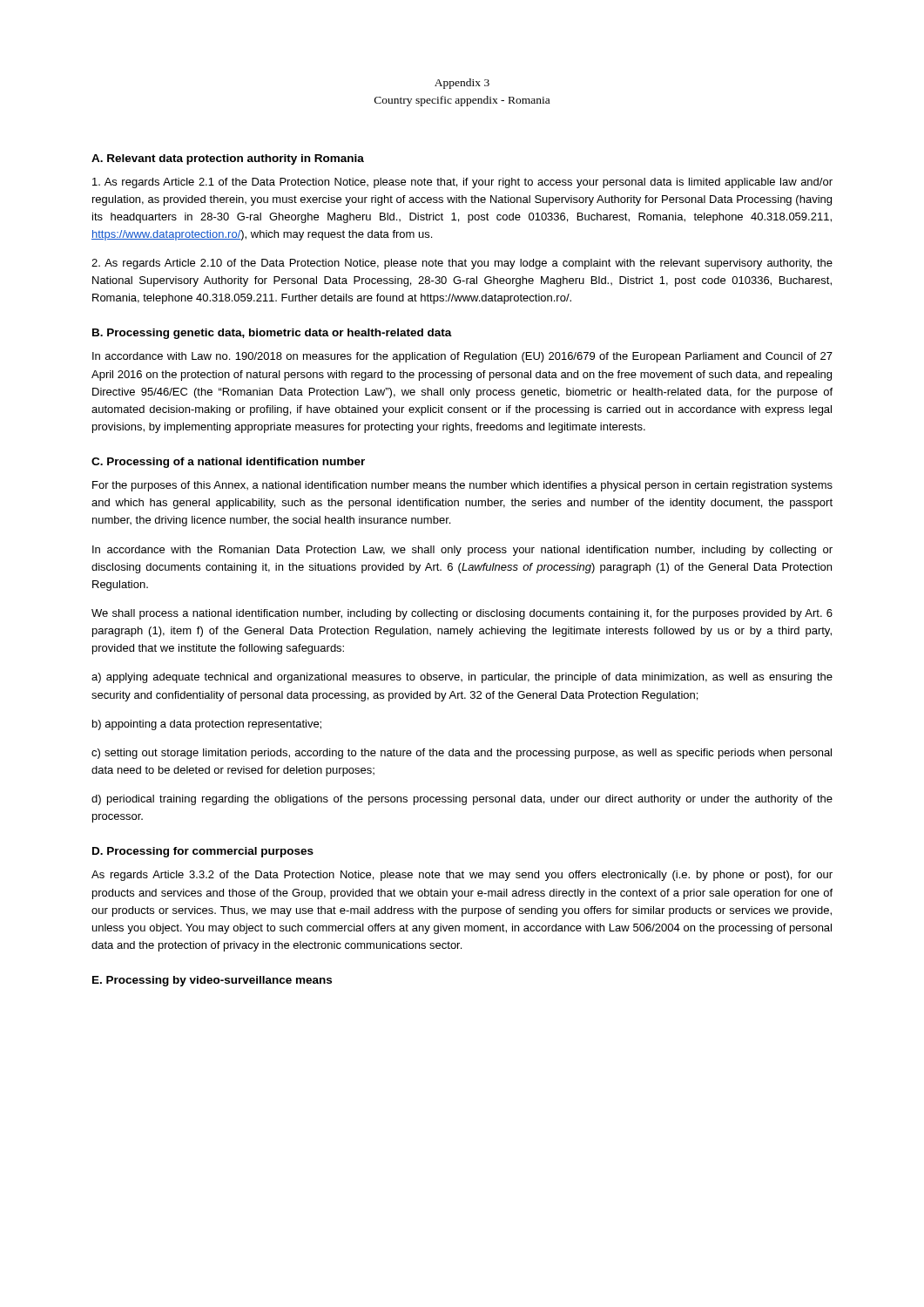Select the text block containing "a) applying adequate technical and organizational measures"

tap(462, 686)
